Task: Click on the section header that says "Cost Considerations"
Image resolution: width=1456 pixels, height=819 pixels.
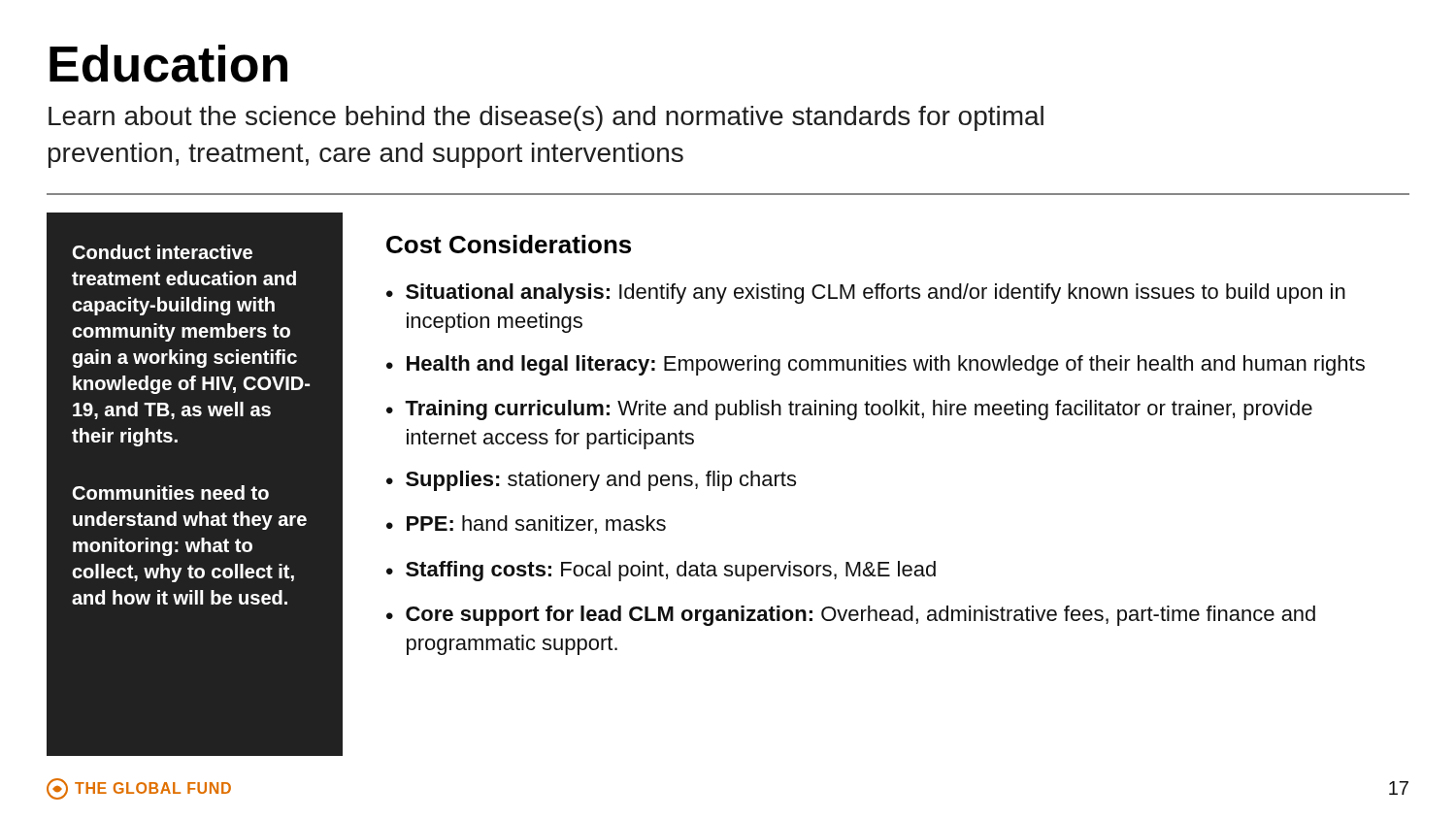Action: tap(509, 244)
